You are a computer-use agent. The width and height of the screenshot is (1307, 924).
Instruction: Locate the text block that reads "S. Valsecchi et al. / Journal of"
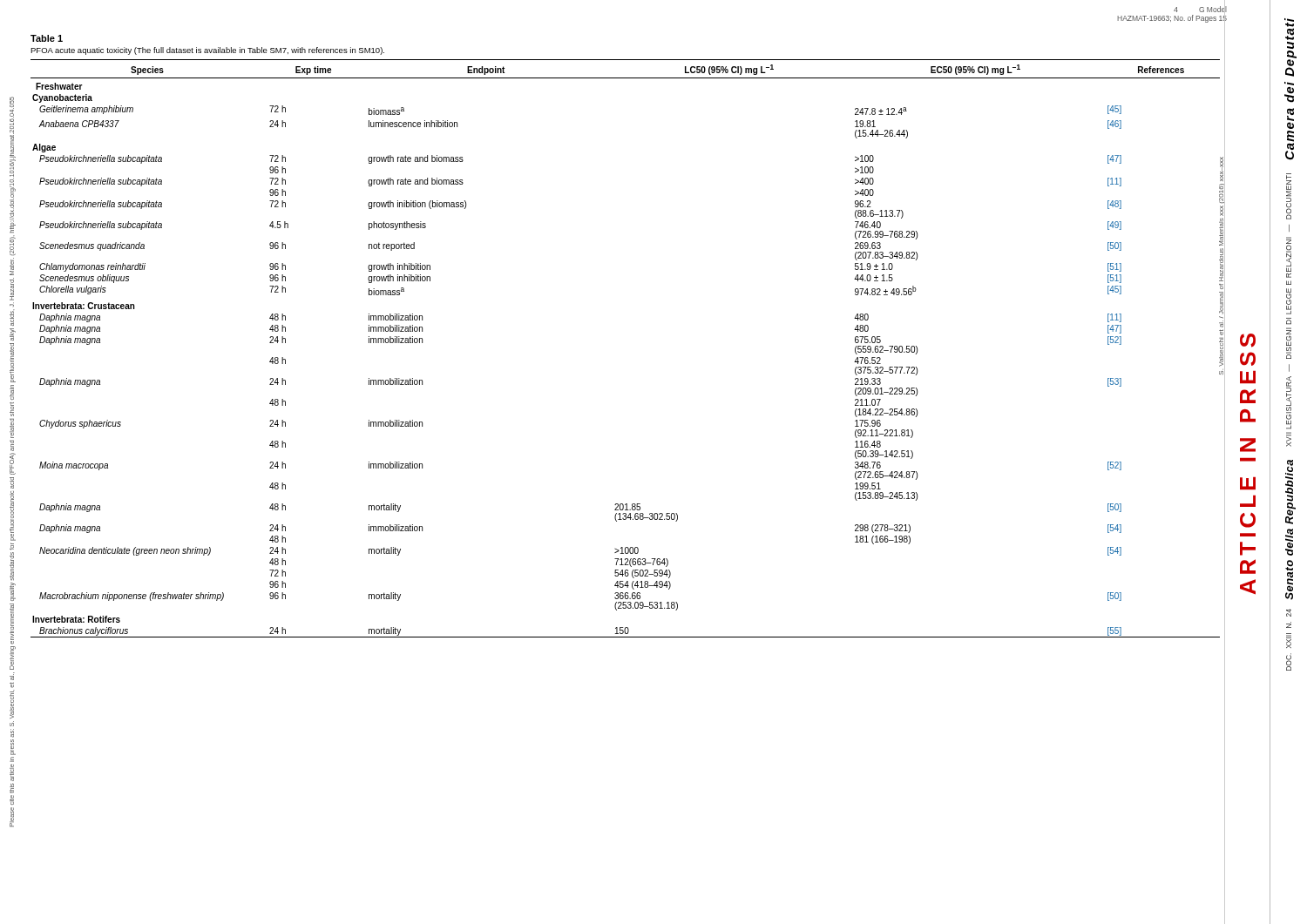1221,266
